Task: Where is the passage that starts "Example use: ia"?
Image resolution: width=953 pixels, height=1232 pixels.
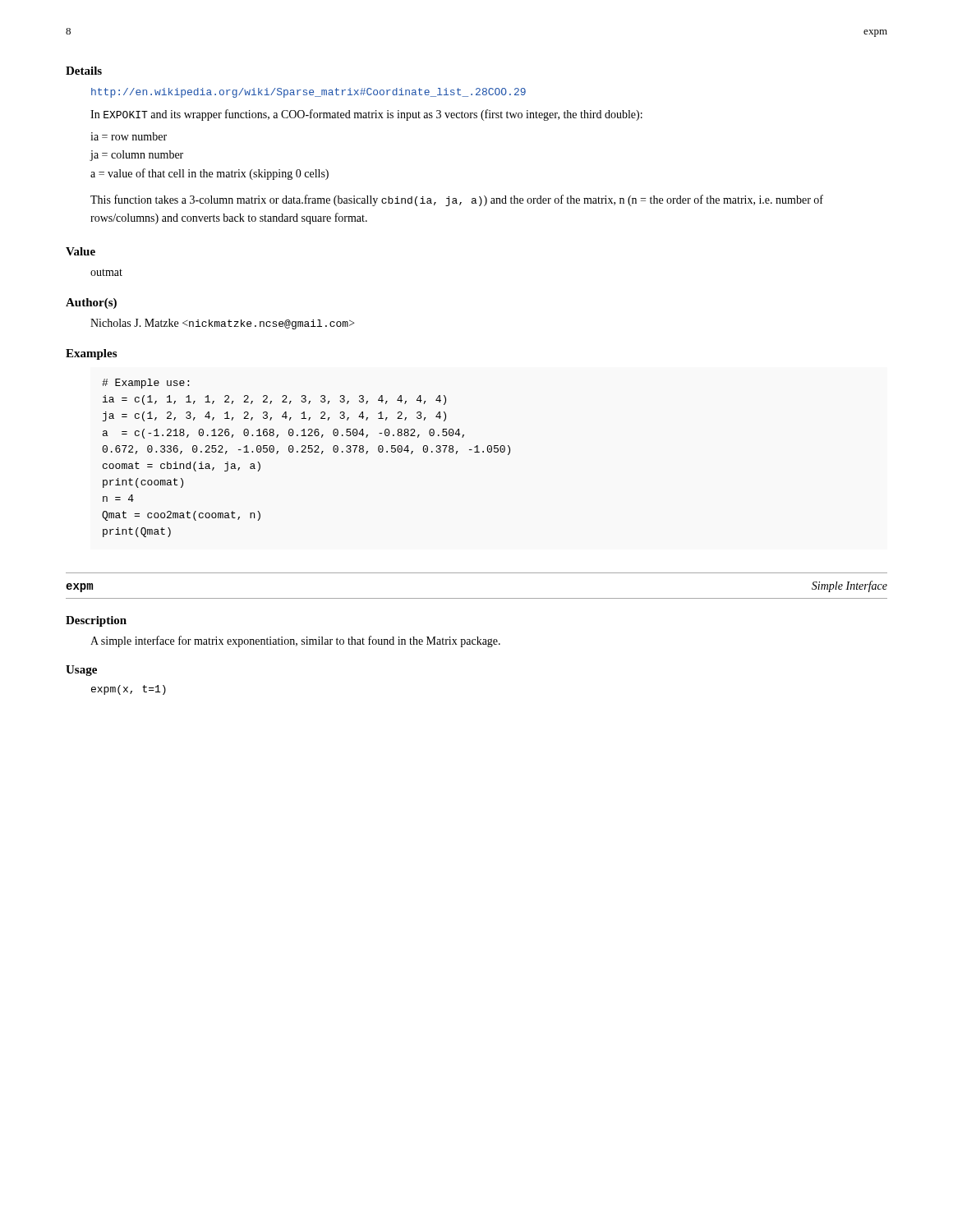Action: [x=489, y=458]
